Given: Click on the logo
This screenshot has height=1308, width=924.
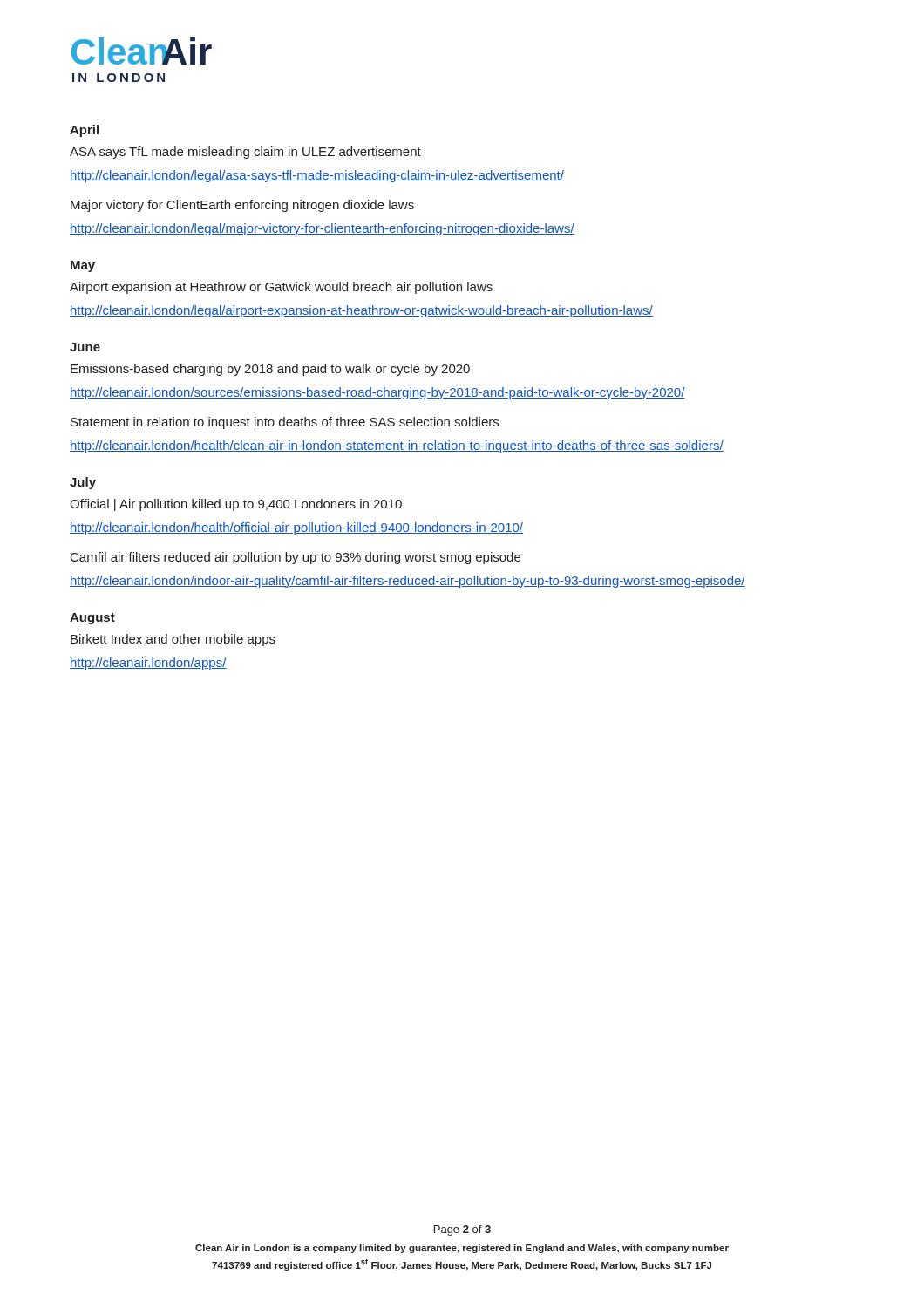Looking at the screenshot, I should tap(148, 57).
